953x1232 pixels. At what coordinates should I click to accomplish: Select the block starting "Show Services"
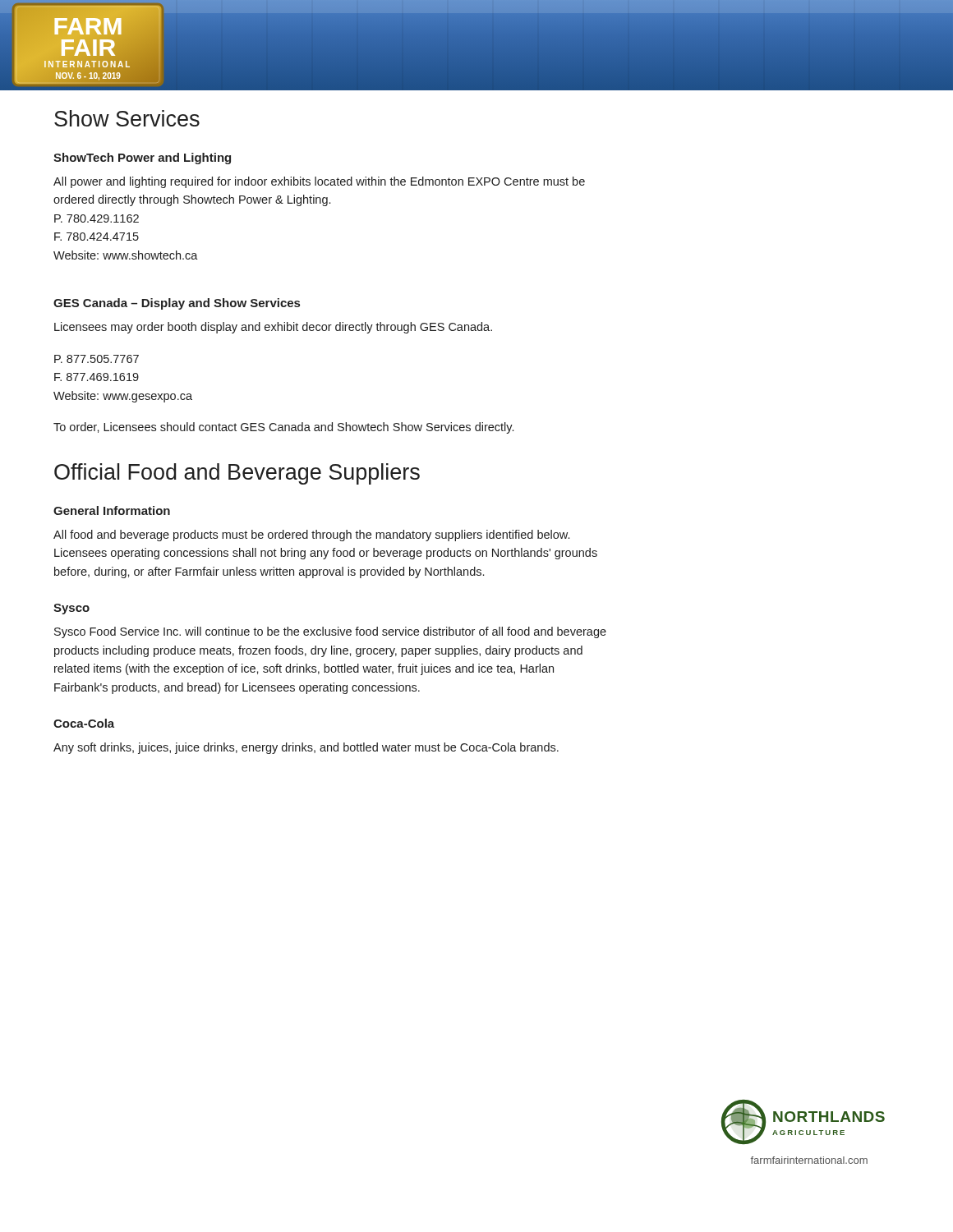(127, 119)
